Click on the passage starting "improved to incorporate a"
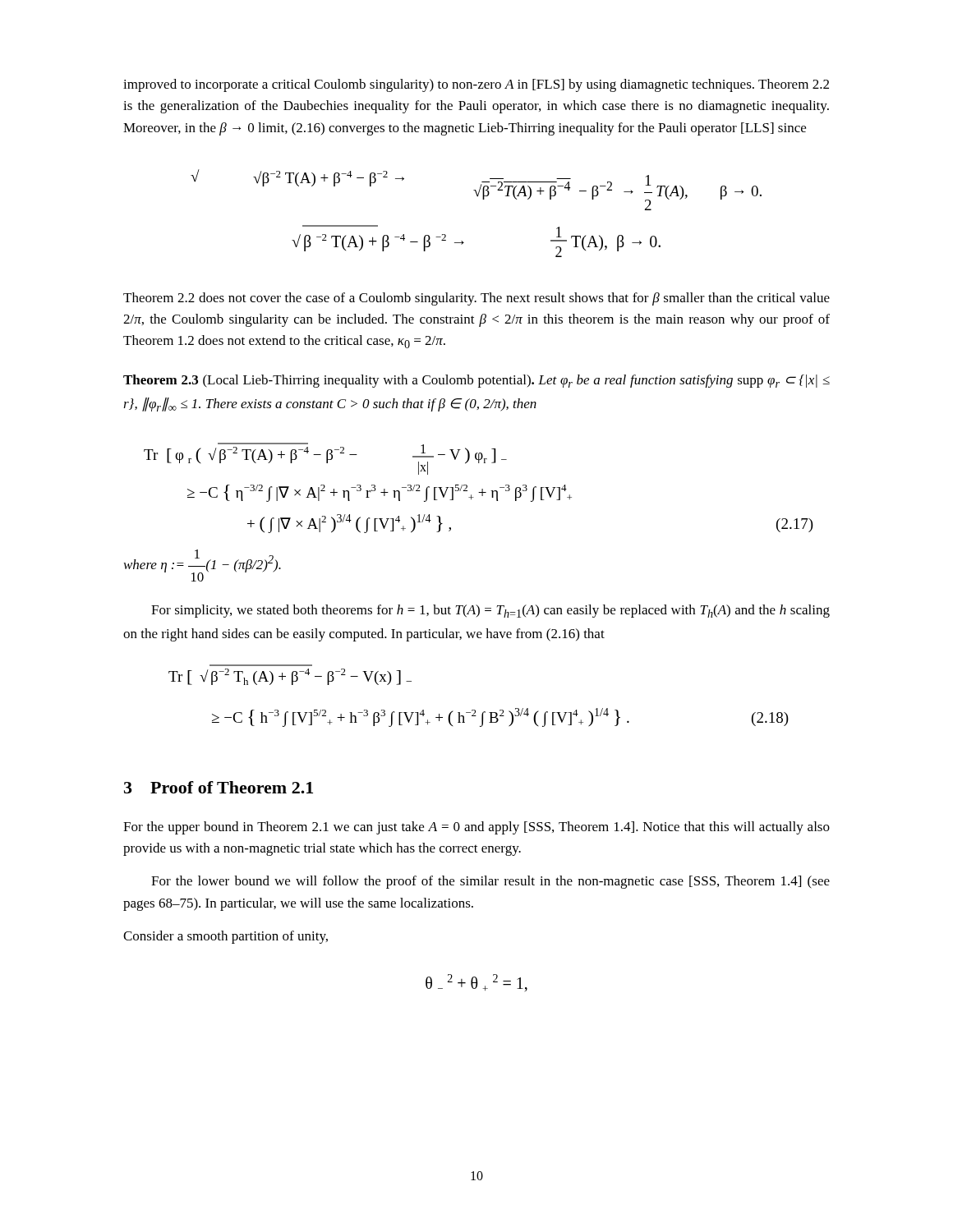Viewport: 953px width, 1232px height. pyautogui.click(x=476, y=106)
